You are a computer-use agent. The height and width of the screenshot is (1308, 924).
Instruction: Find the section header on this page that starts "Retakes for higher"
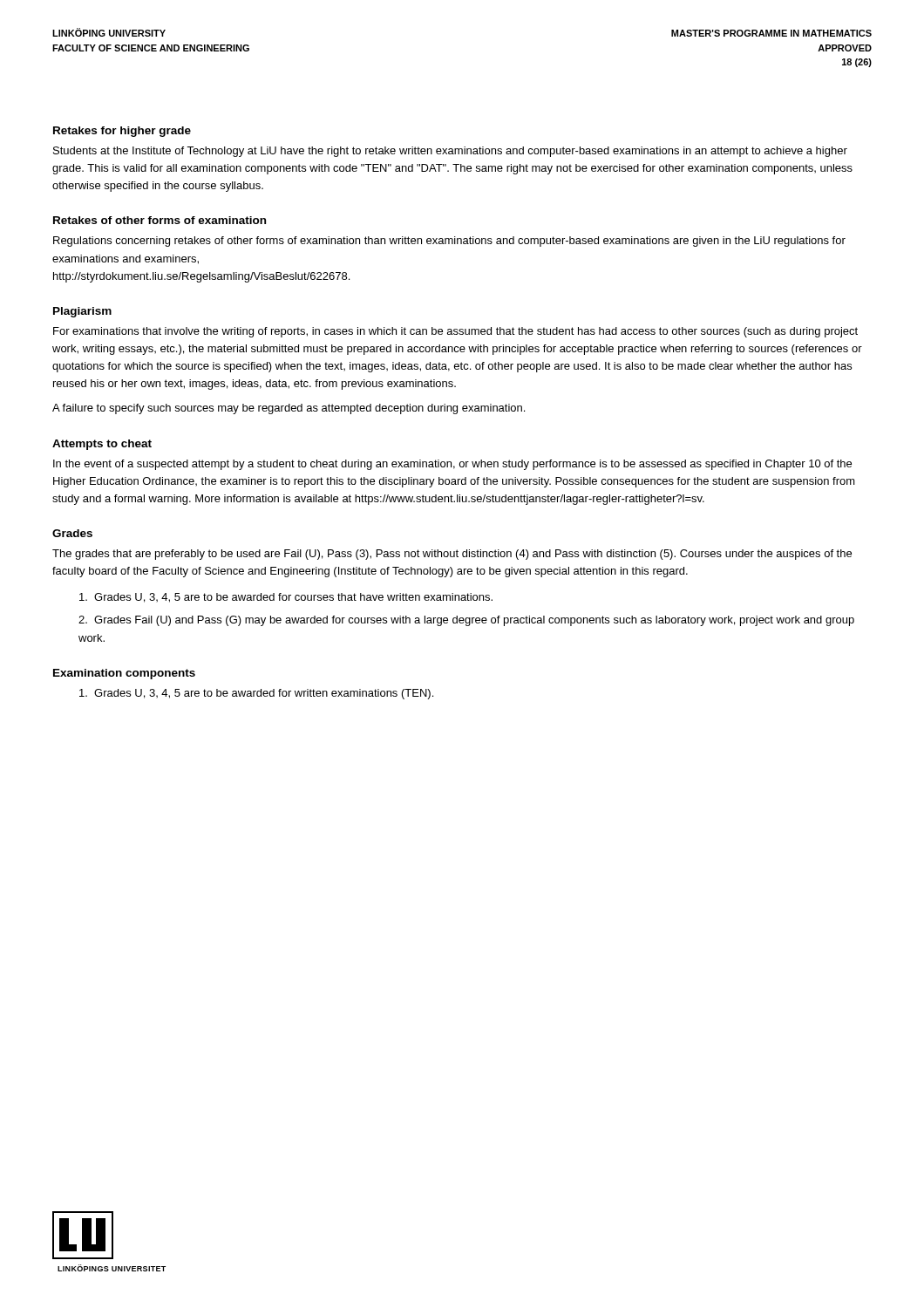tap(122, 130)
